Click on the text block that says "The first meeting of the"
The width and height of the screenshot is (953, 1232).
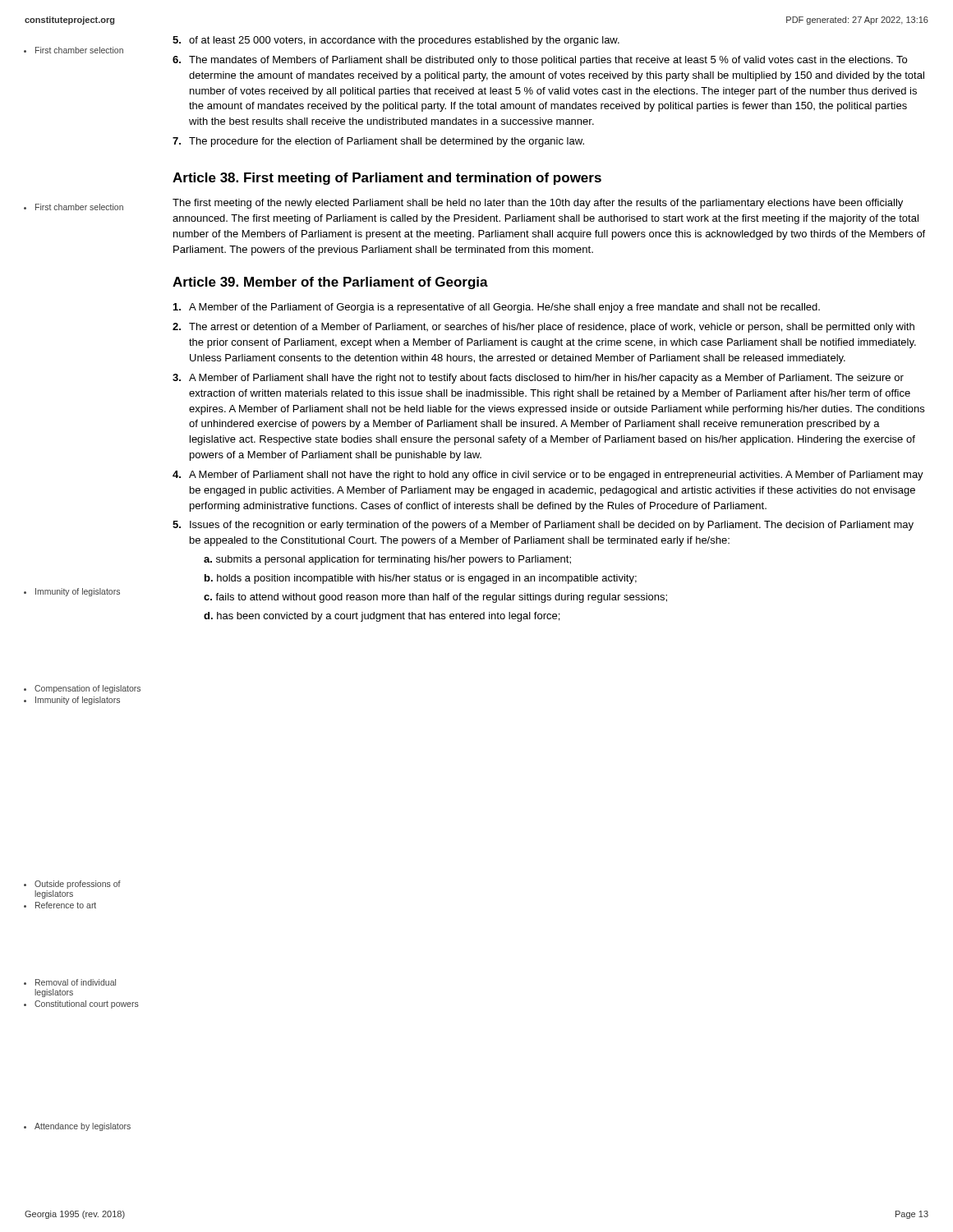pyautogui.click(x=549, y=226)
